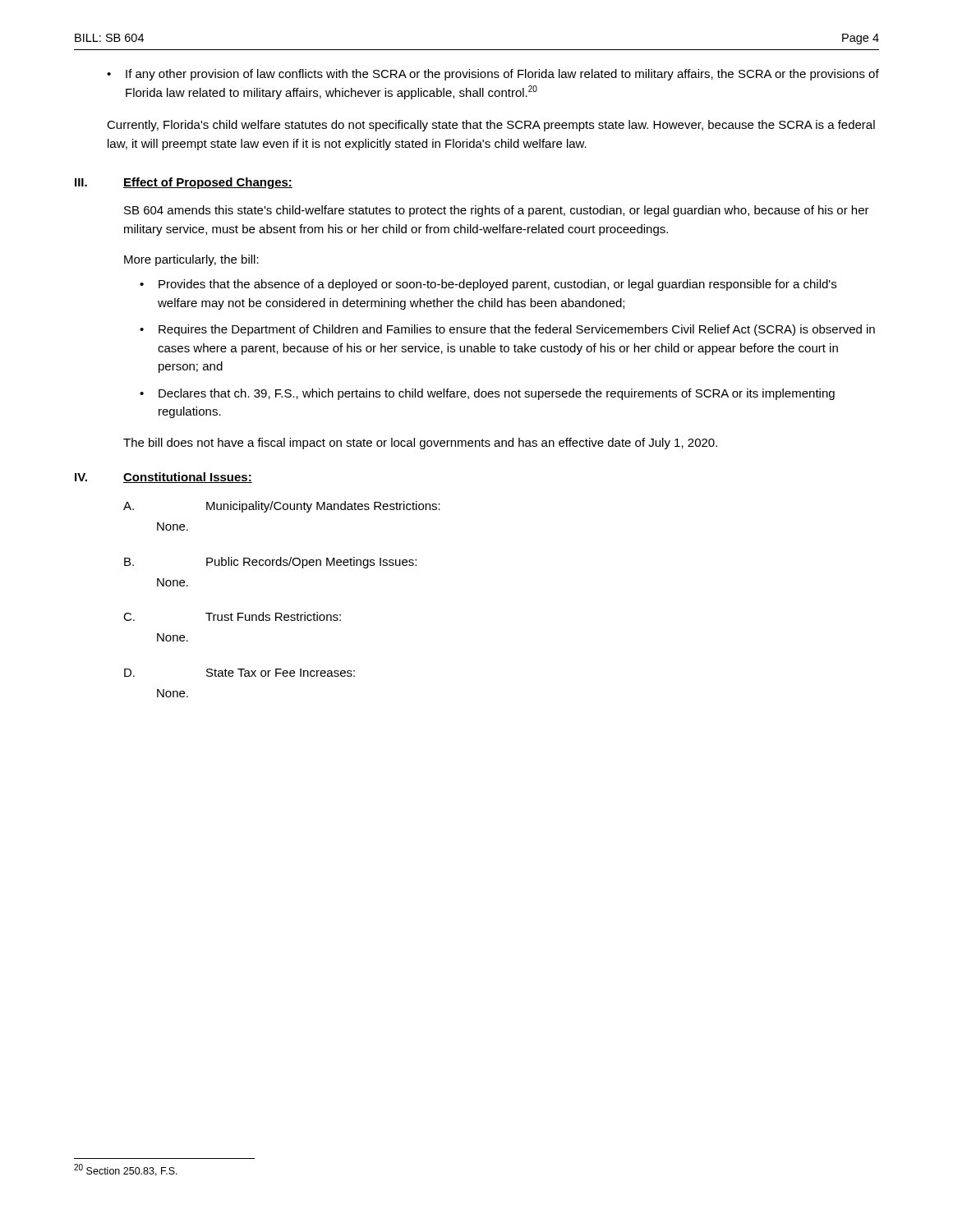The height and width of the screenshot is (1232, 953).
Task: Locate the element starting "The bill does not"
Action: pos(421,442)
